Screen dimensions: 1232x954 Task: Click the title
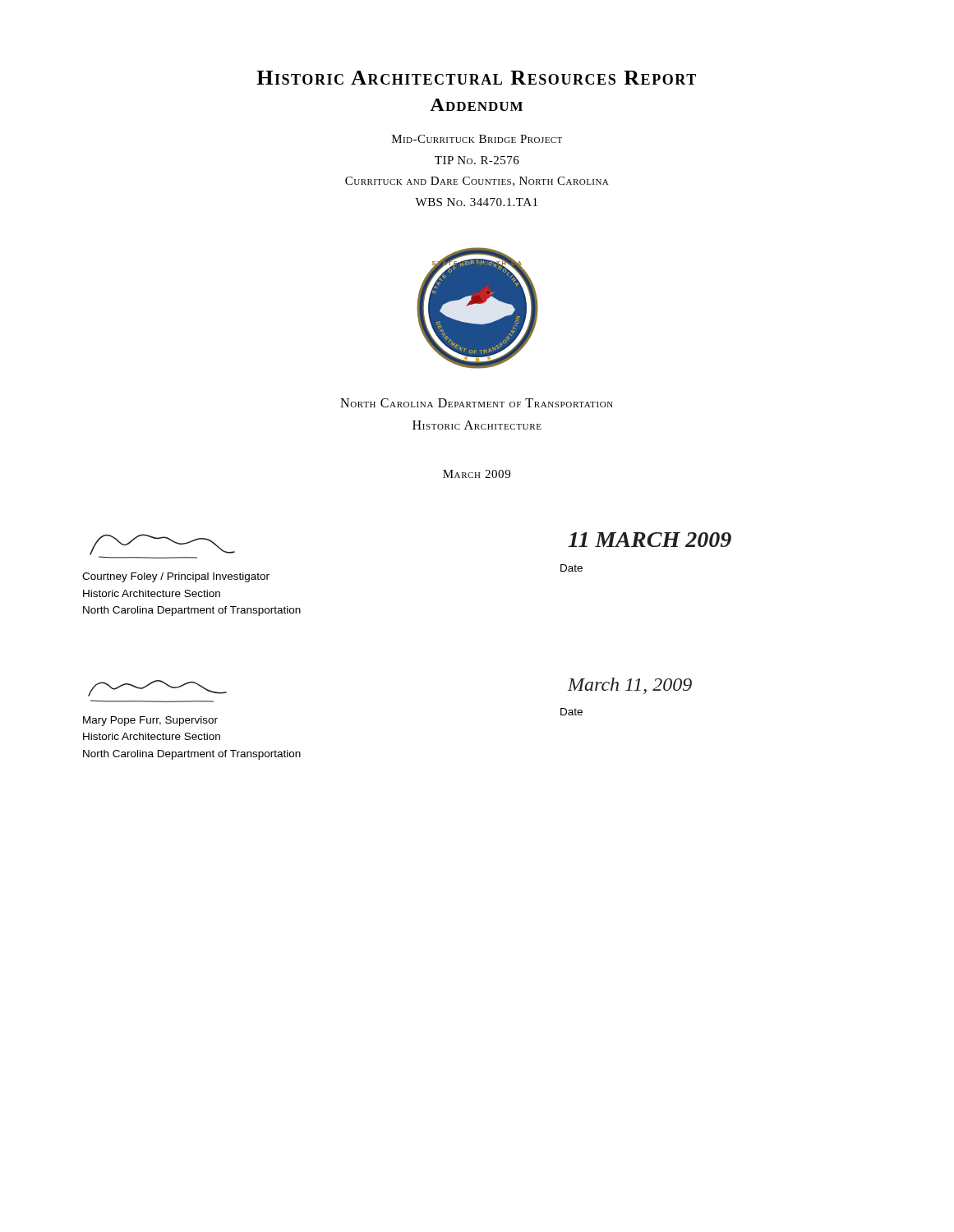click(x=477, y=91)
